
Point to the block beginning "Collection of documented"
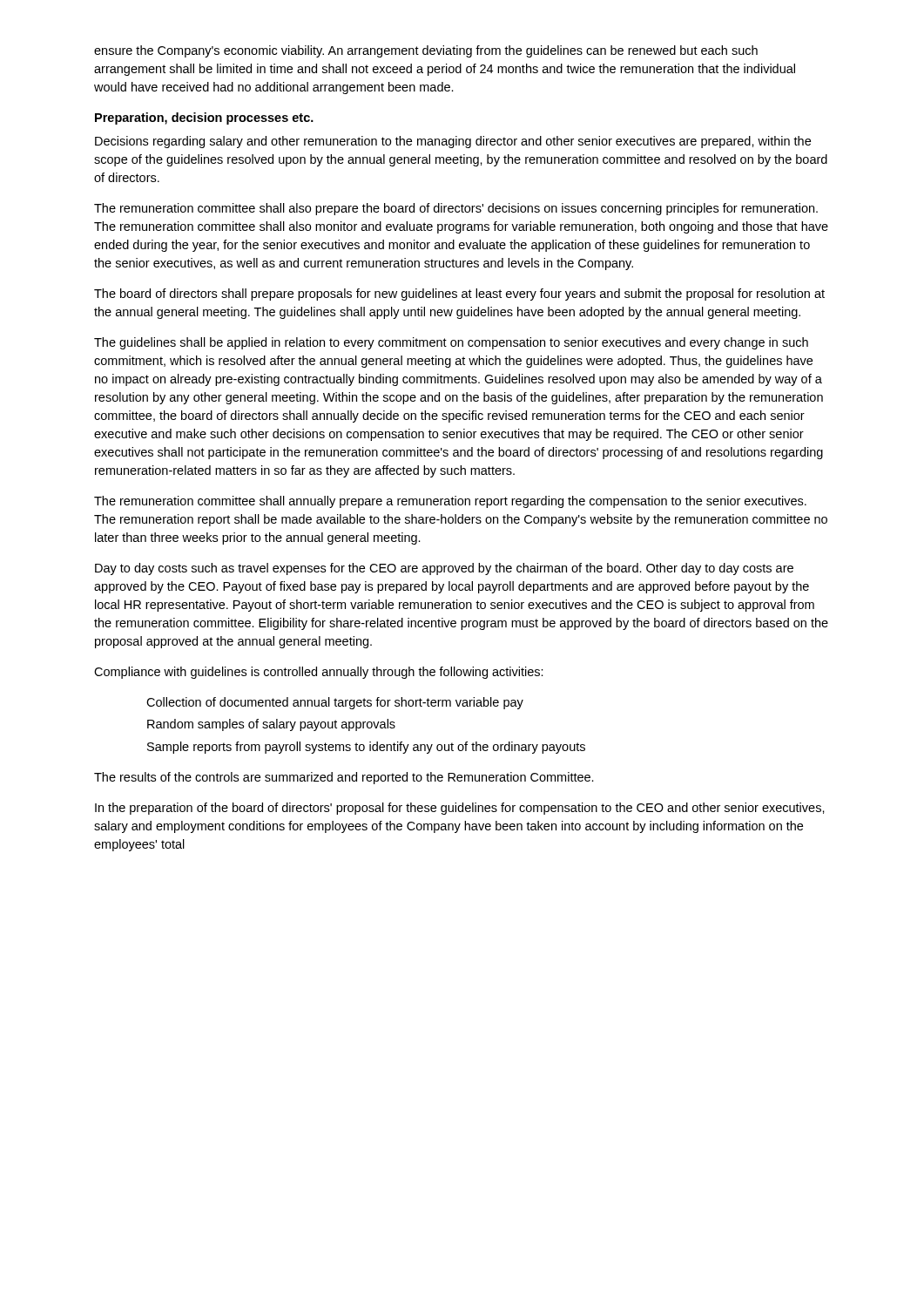[335, 703]
